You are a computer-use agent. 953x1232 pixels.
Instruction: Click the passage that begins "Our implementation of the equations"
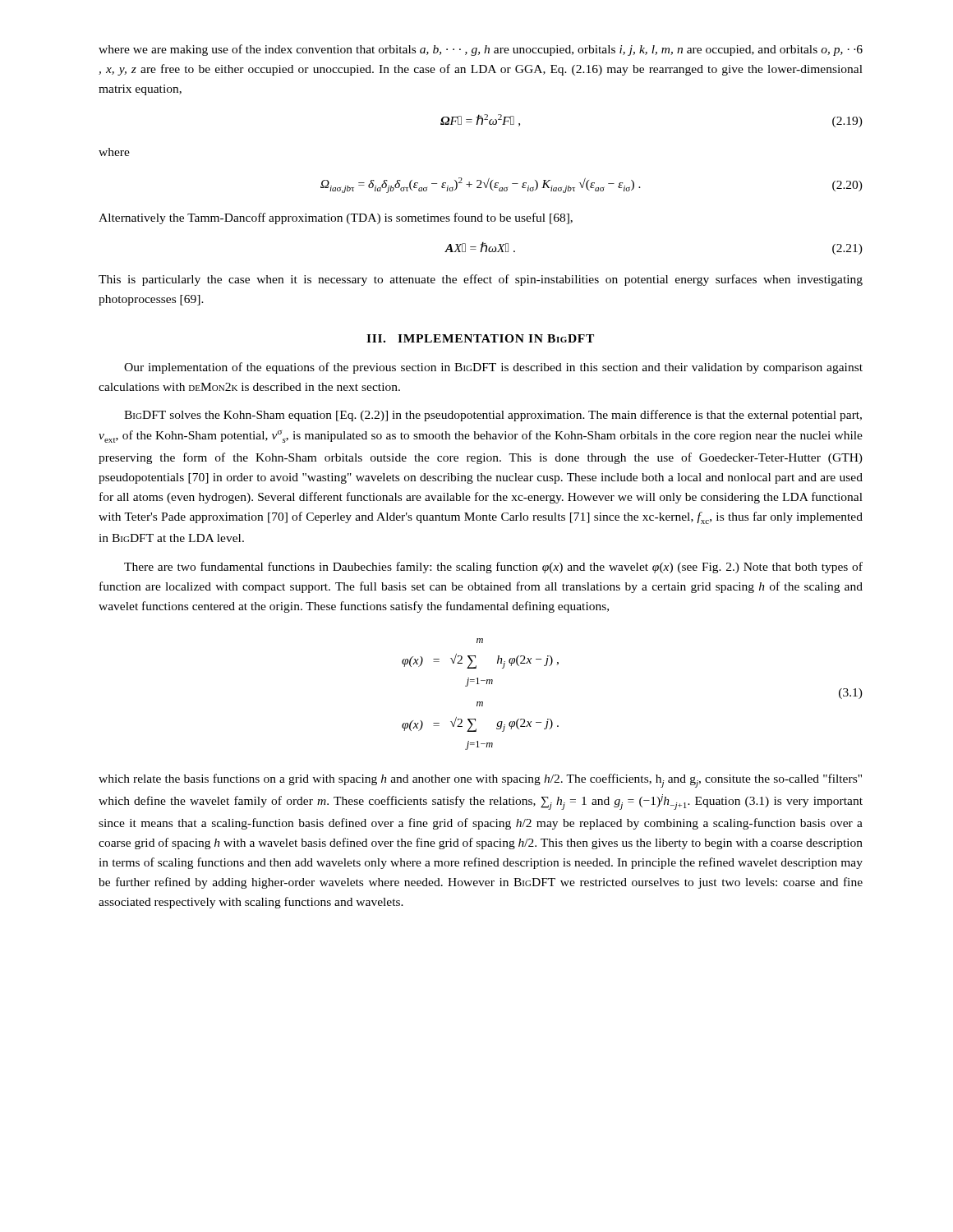[x=481, y=376]
